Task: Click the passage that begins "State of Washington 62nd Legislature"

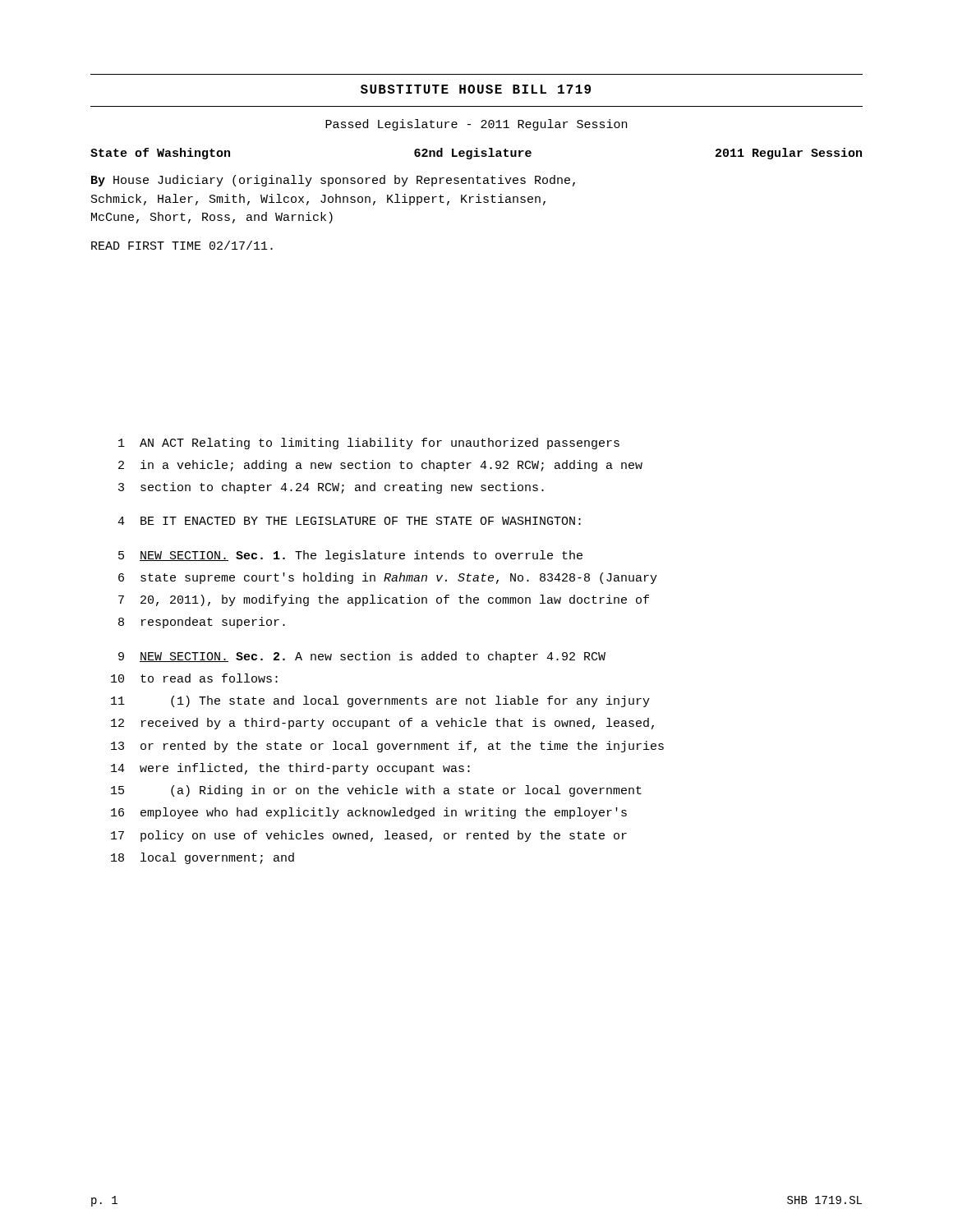Action: tap(476, 154)
